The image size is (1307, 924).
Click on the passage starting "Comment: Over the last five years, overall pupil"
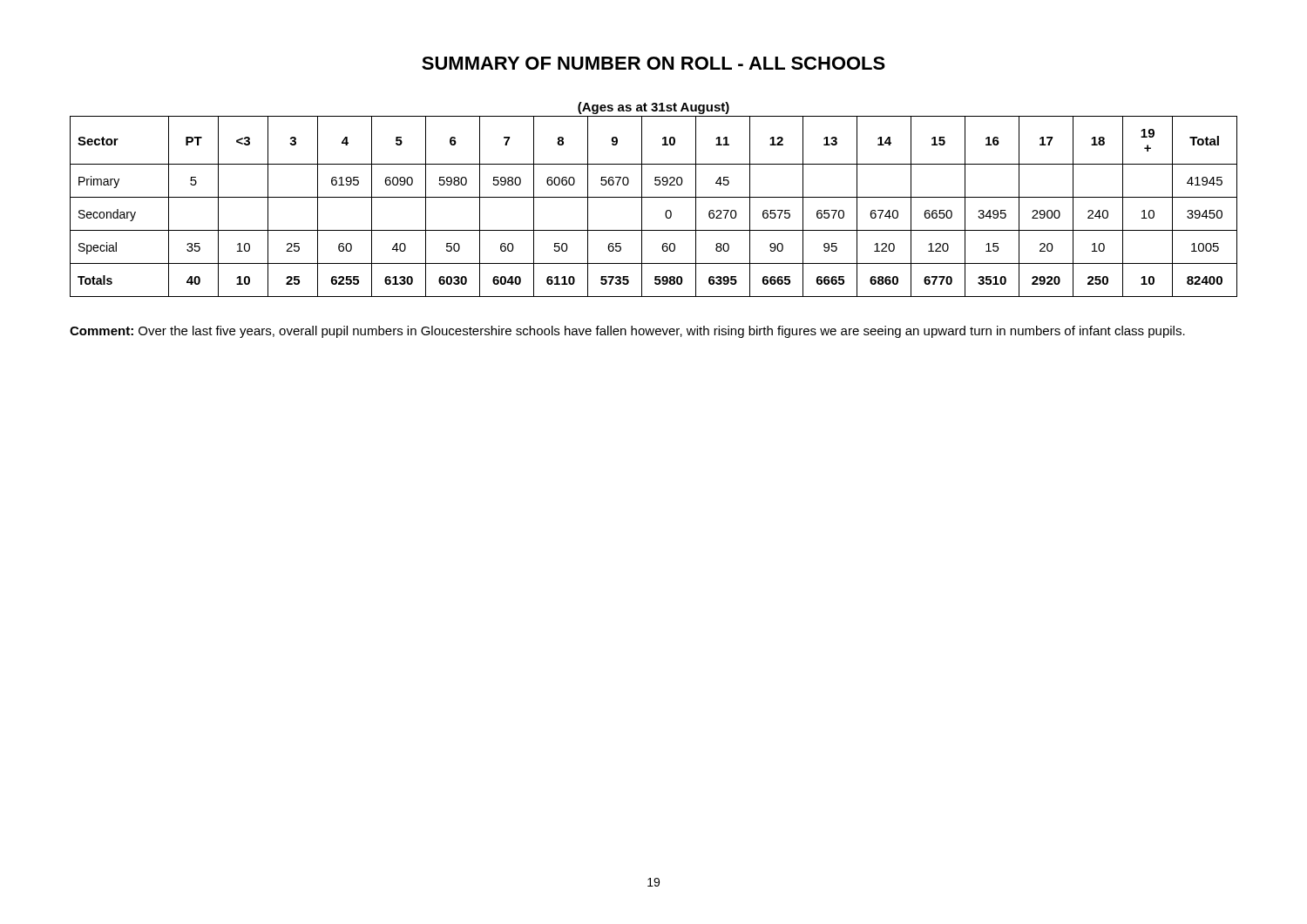[x=628, y=331]
